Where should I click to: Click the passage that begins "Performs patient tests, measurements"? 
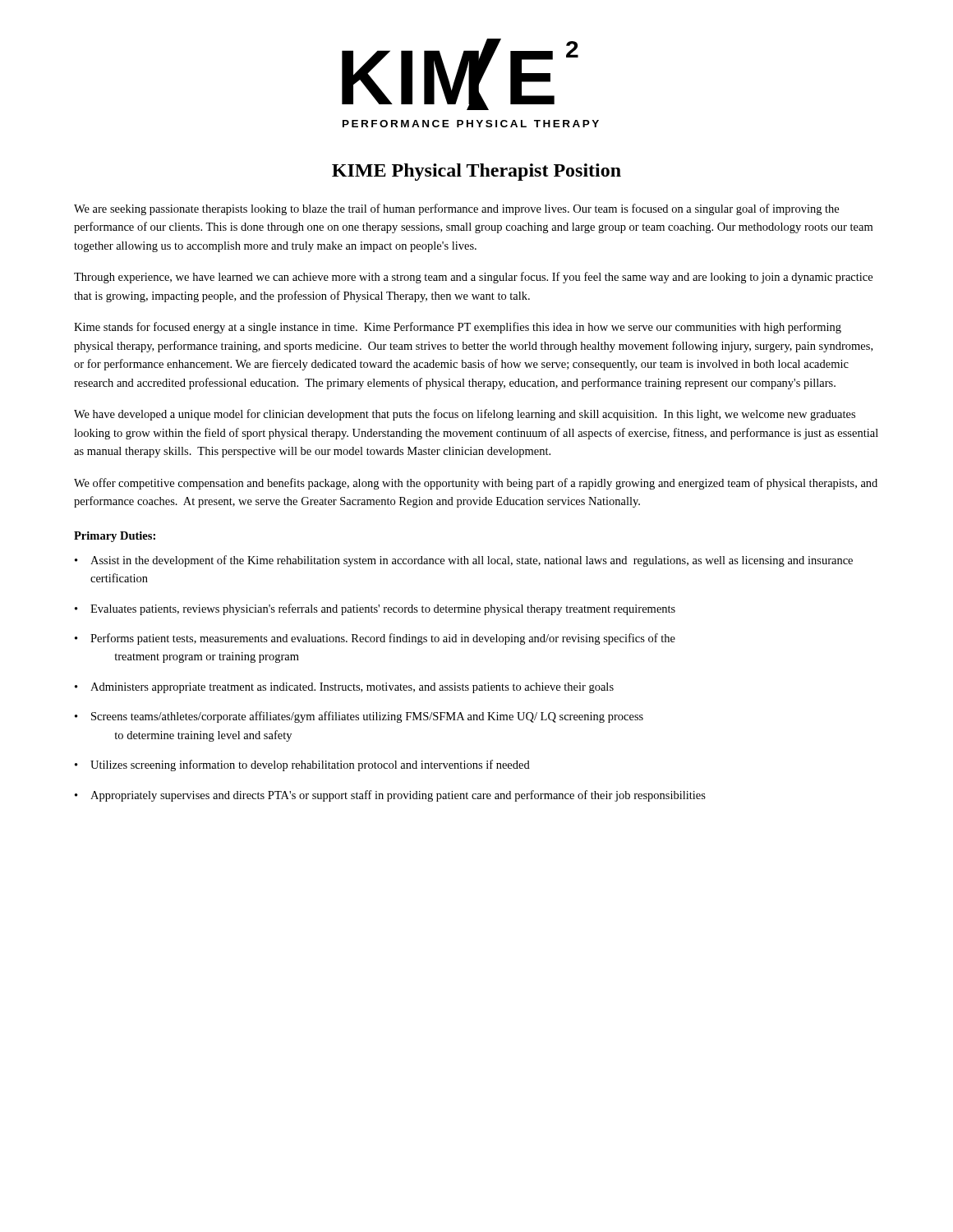pyautogui.click(x=383, y=647)
